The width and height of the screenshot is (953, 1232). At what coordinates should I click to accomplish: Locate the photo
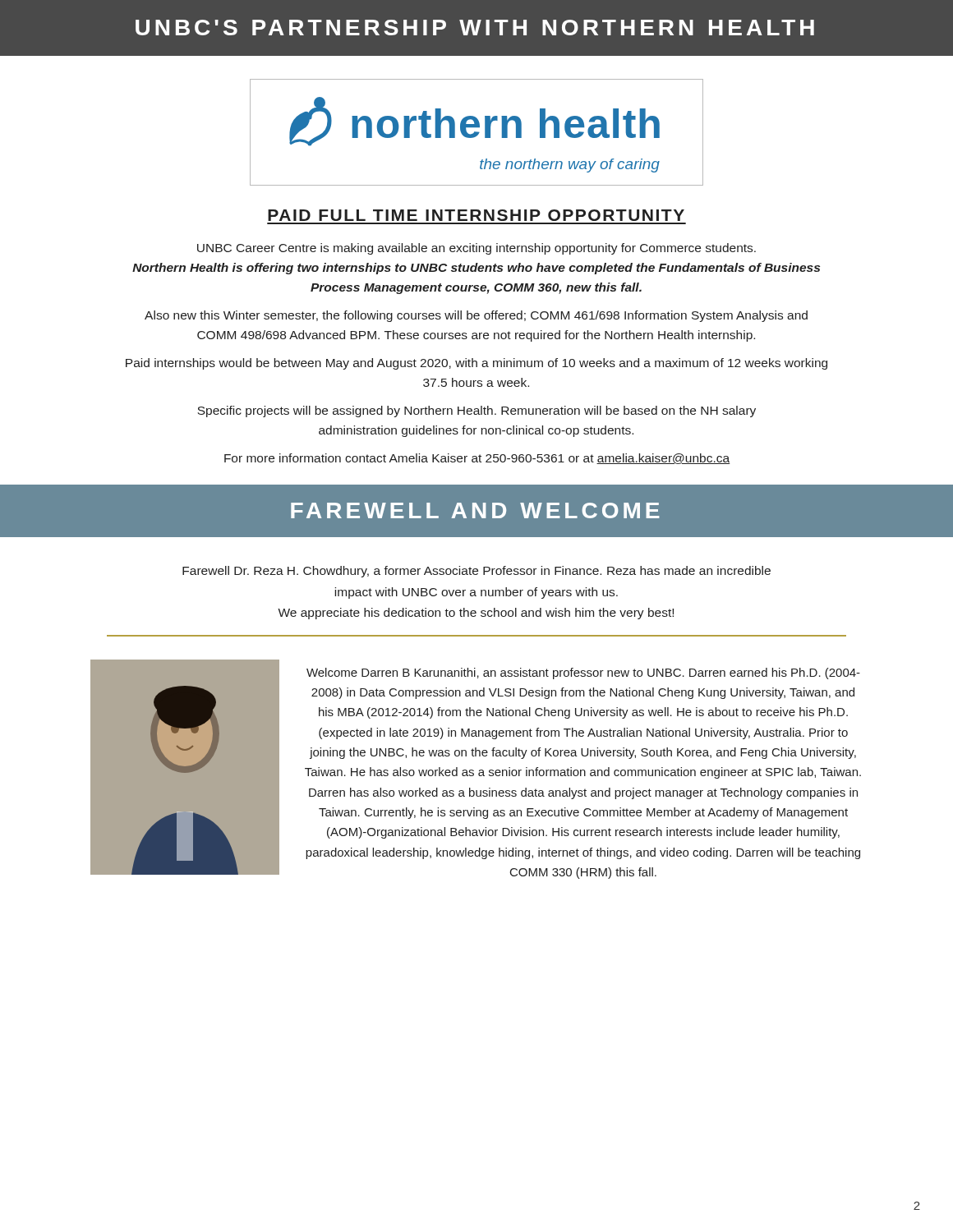point(185,767)
